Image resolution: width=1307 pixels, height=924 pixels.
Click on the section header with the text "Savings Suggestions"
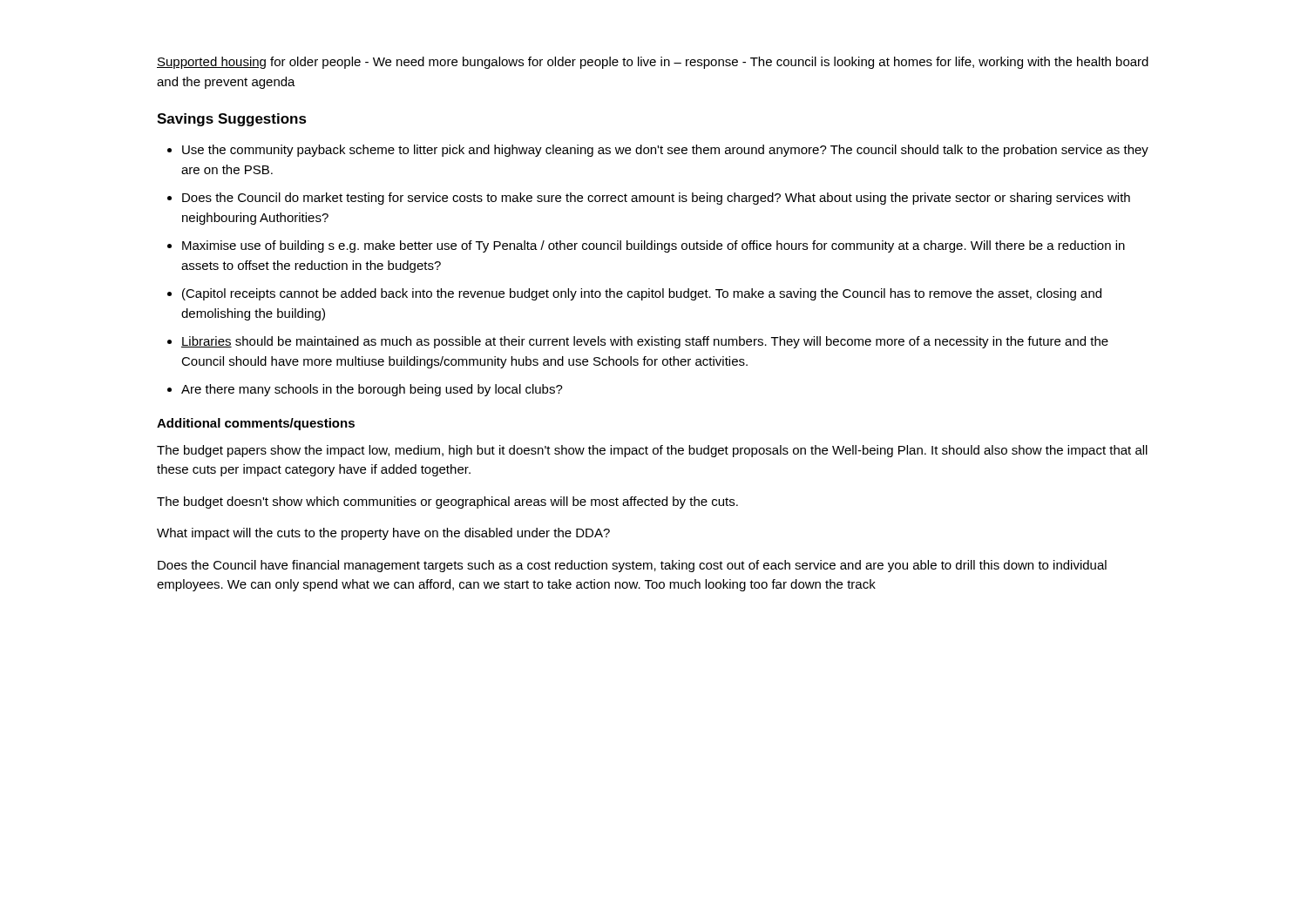pos(232,119)
